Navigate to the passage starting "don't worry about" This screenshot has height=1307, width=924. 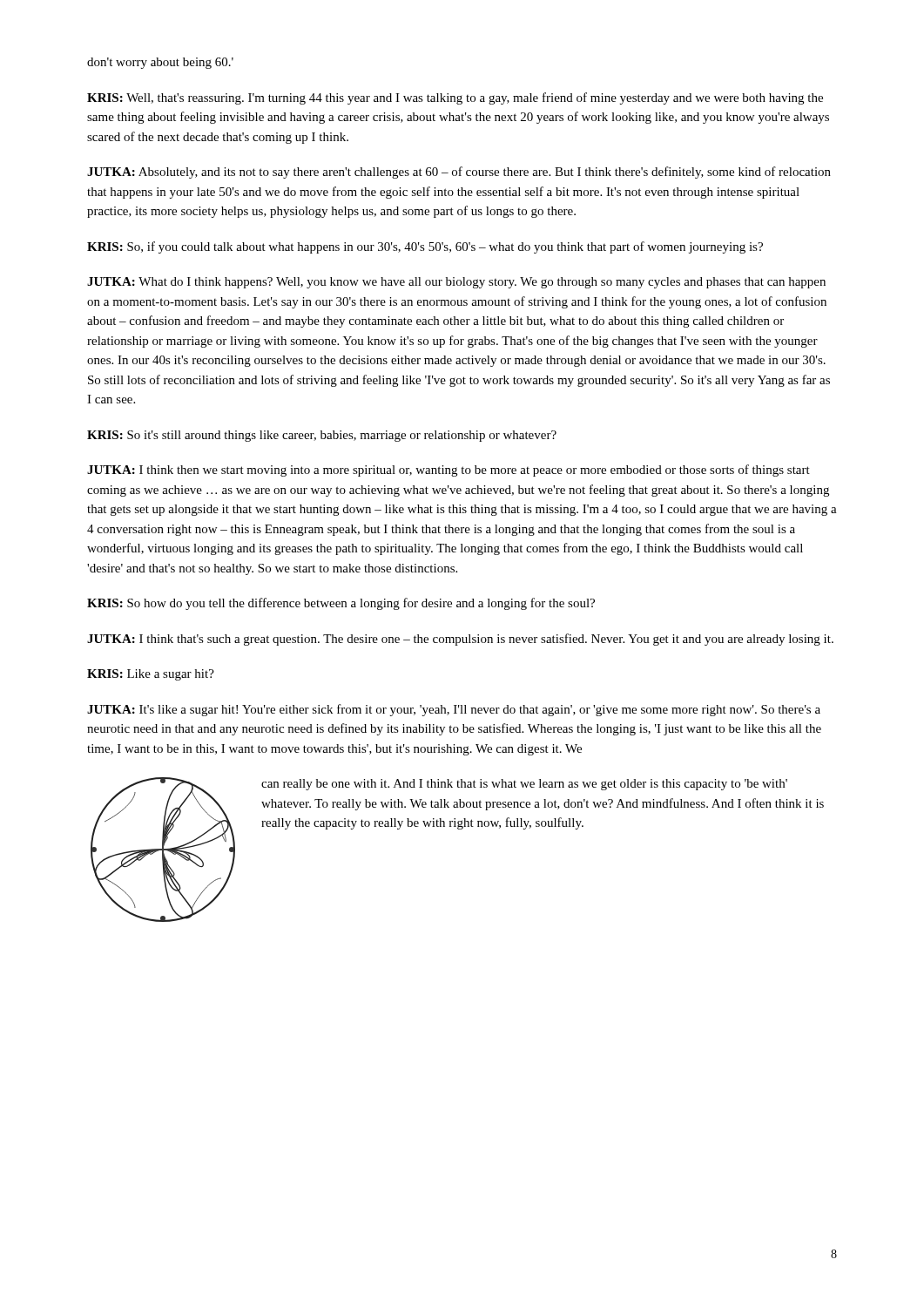click(x=160, y=62)
